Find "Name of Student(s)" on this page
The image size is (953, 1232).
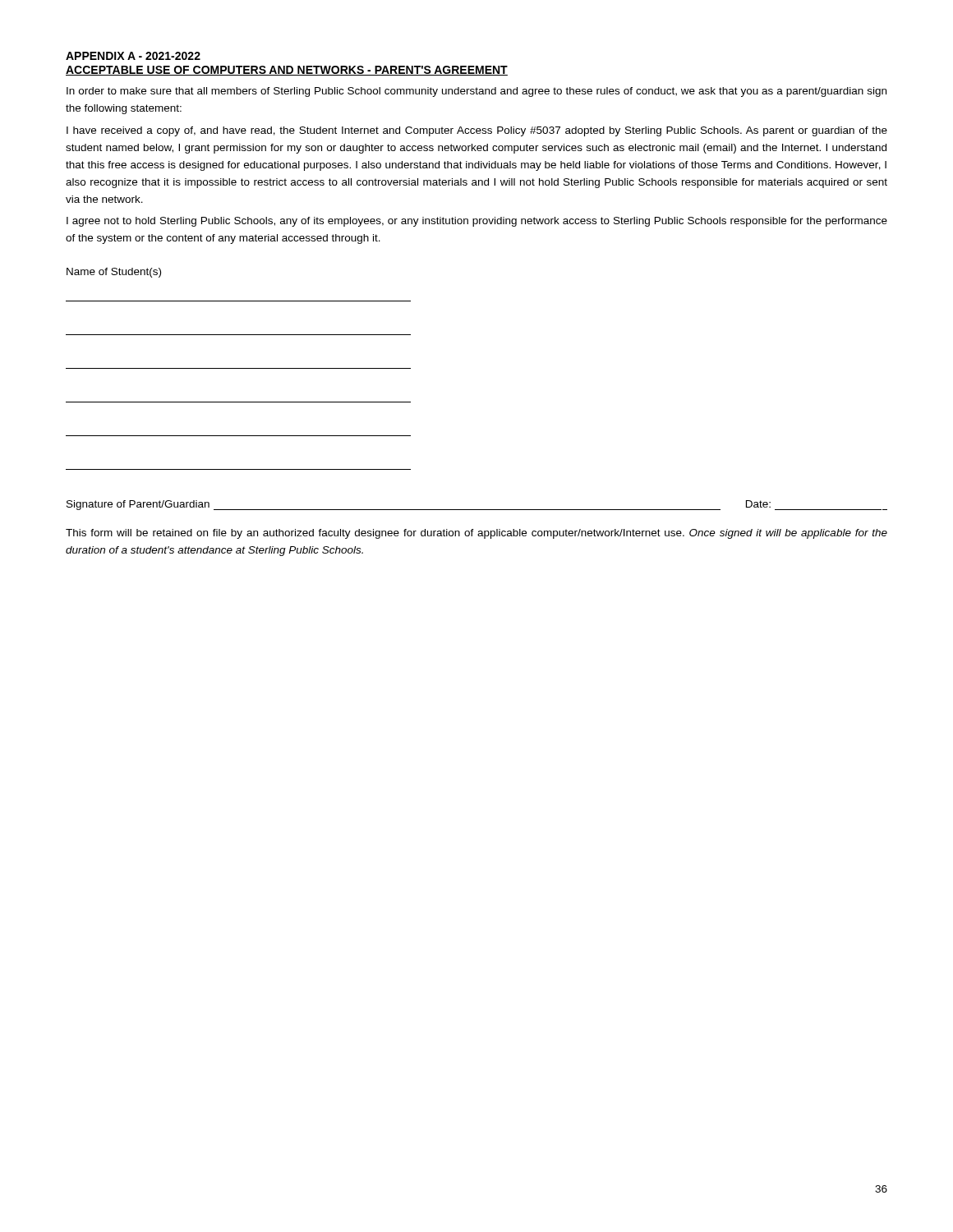tap(114, 272)
